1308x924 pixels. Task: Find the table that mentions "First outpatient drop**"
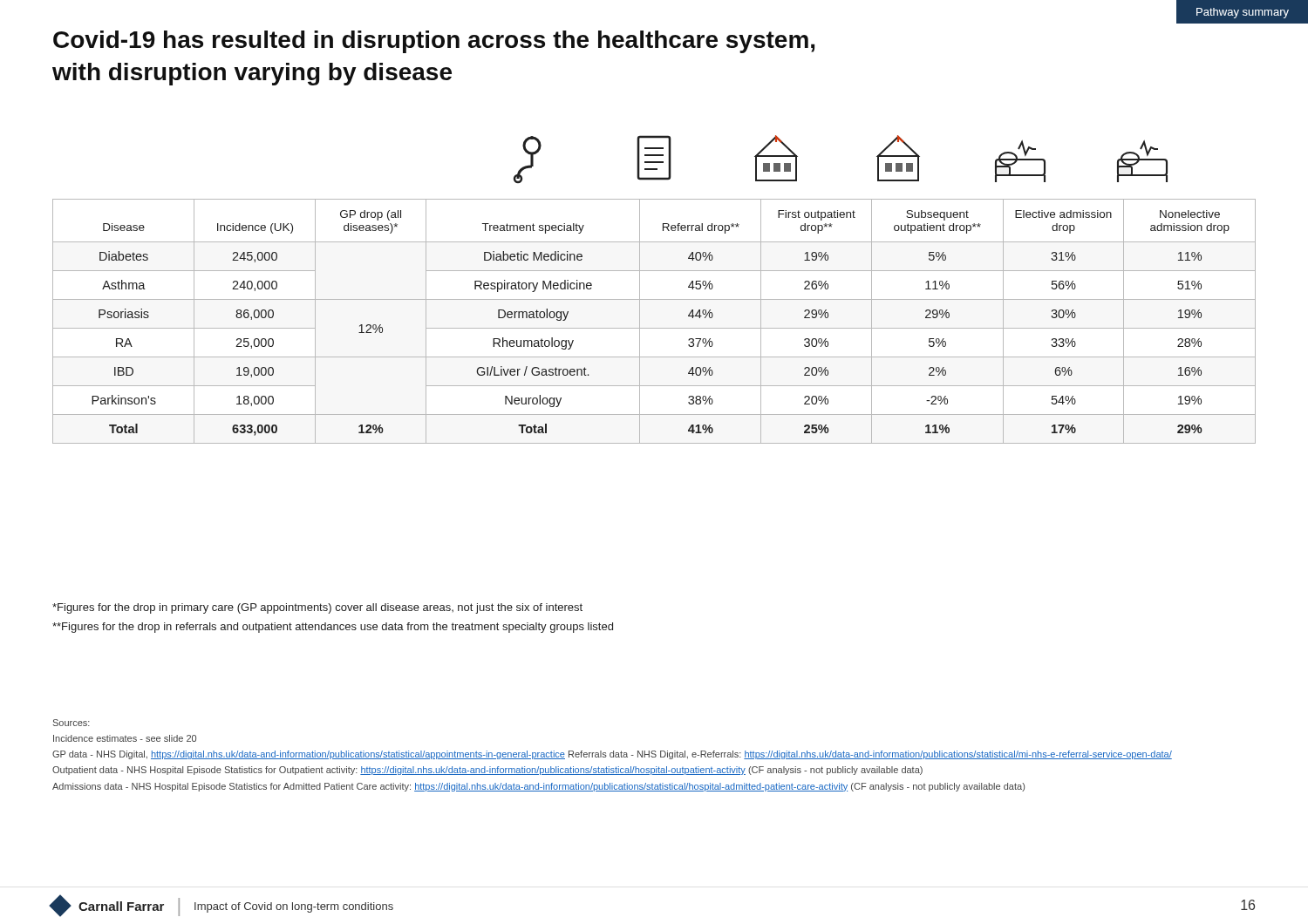coord(654,321)
